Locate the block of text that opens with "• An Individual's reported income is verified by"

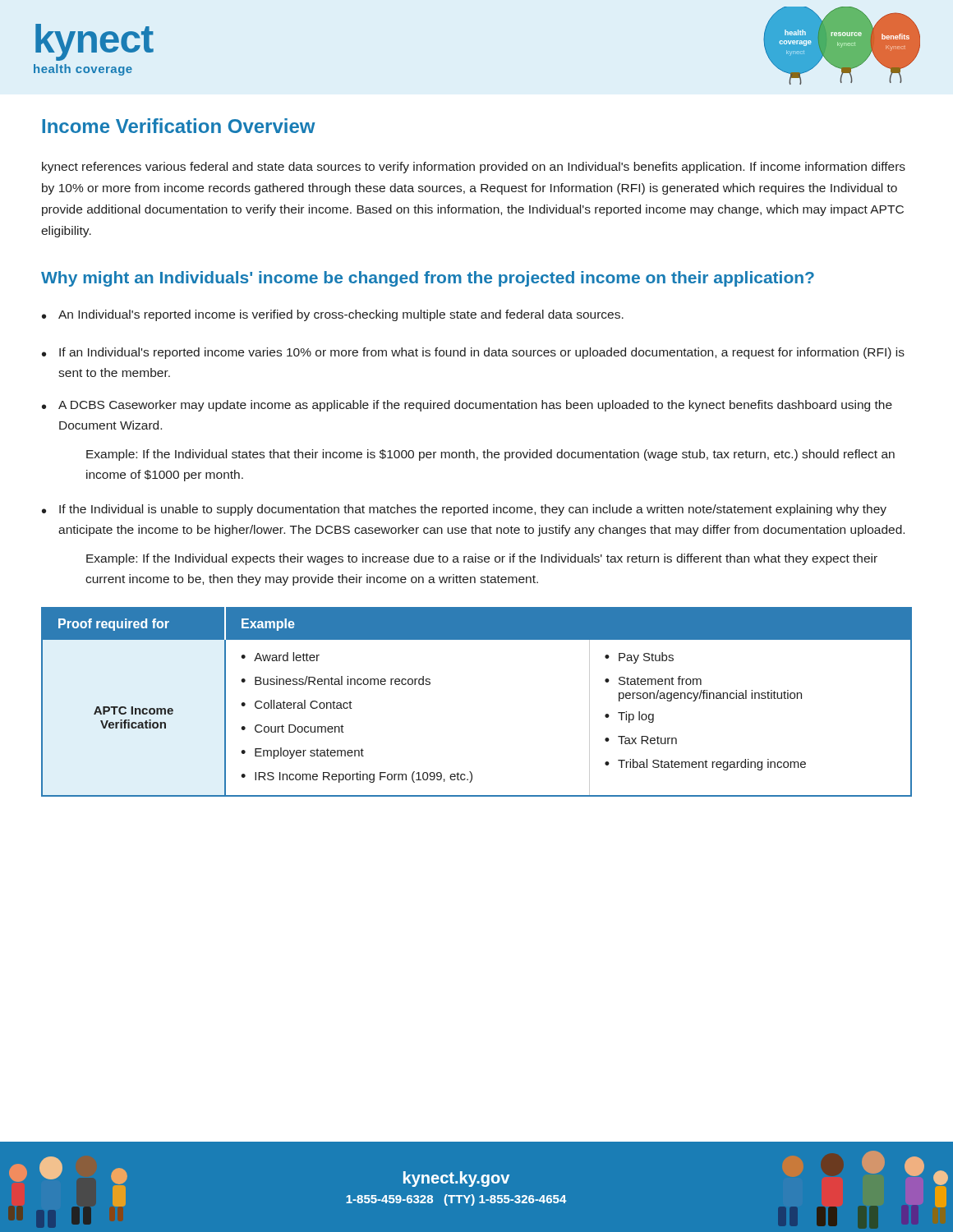coord(333,317)
